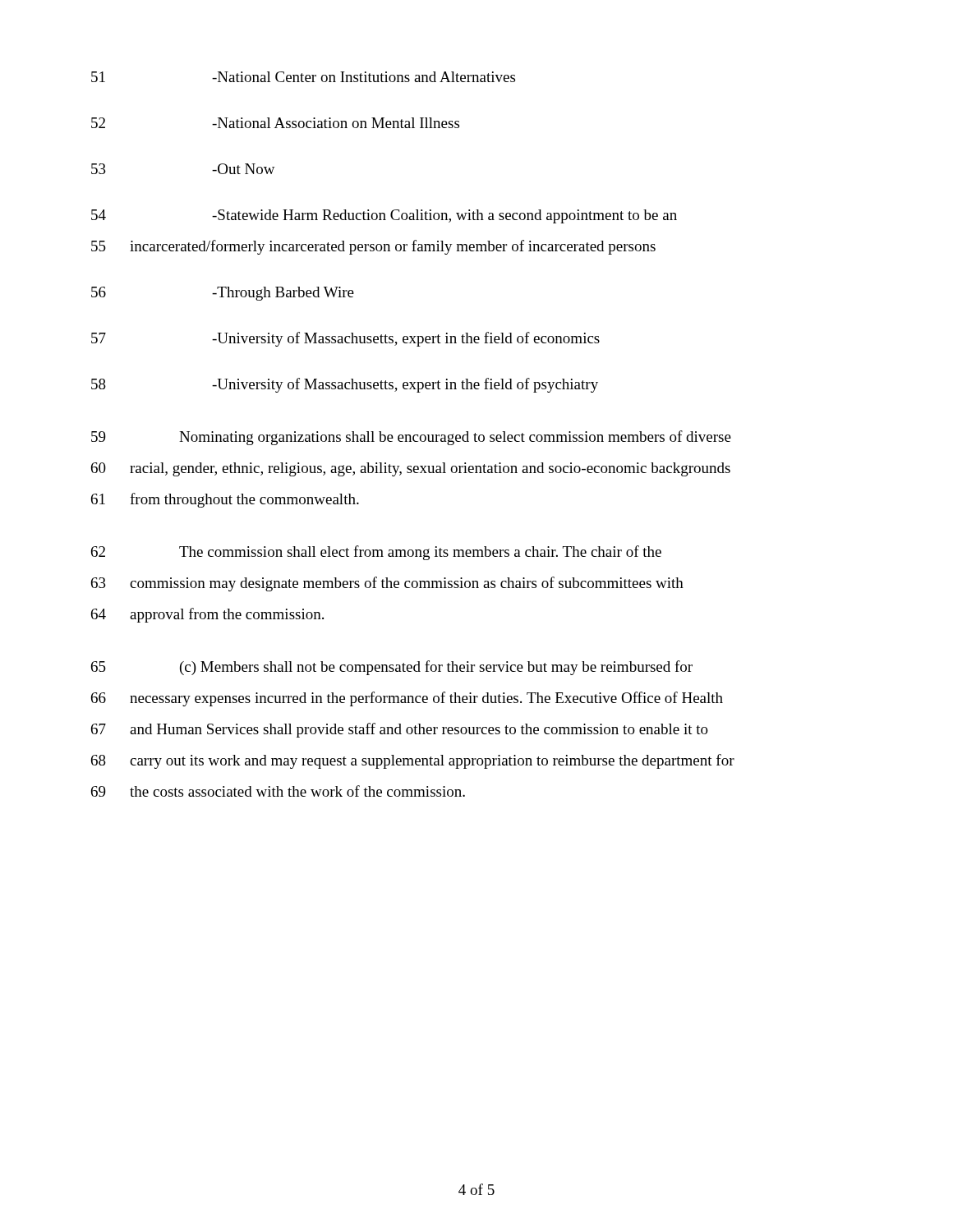Select the list item with the text "56 -Through Barbed Wire"
Screen dimensions: 1232x953
(x=223, y=294)
